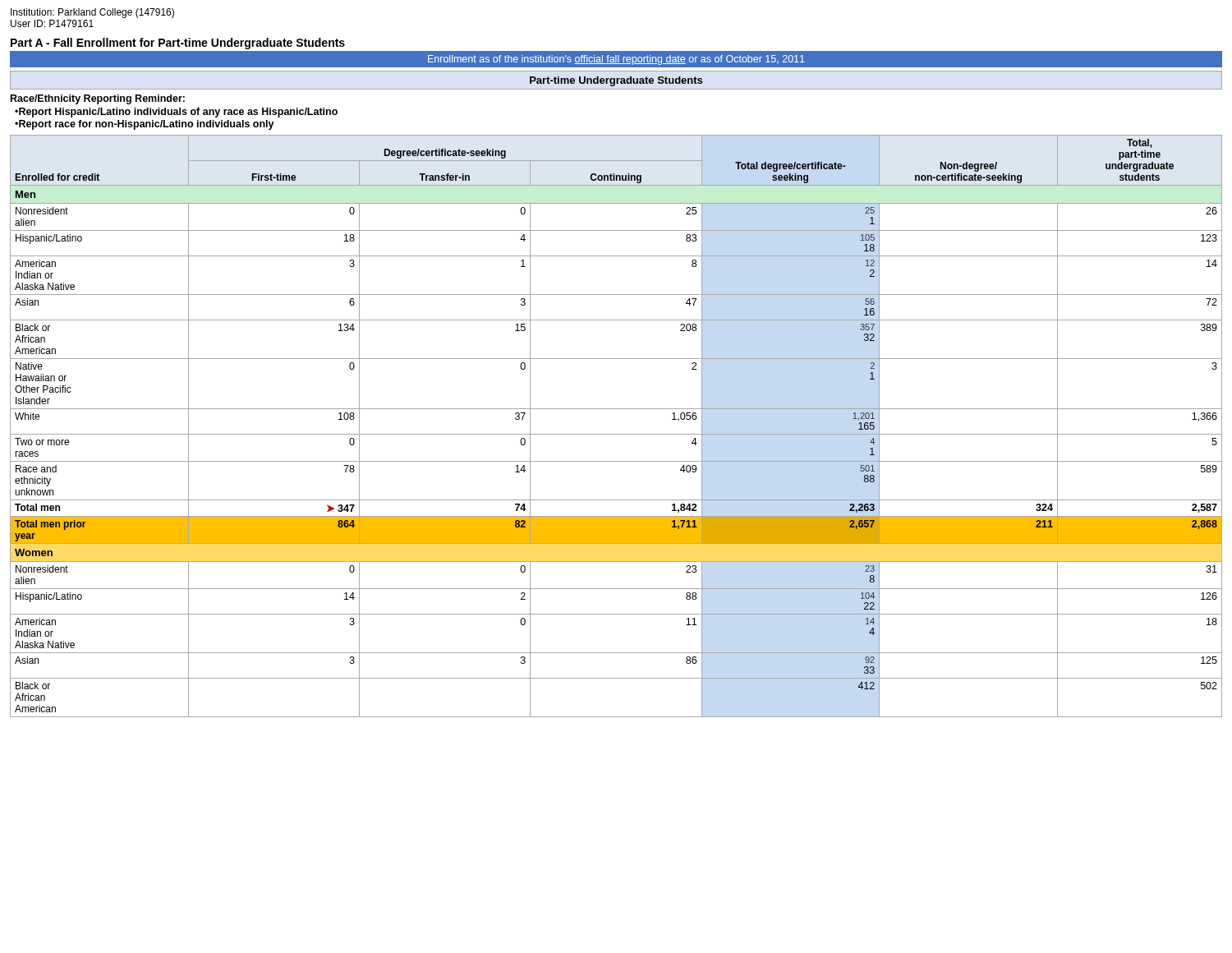Click on the section header that reads "Part A - Fall Enrollment for"

pyautogui.click(x=177, y=43)
